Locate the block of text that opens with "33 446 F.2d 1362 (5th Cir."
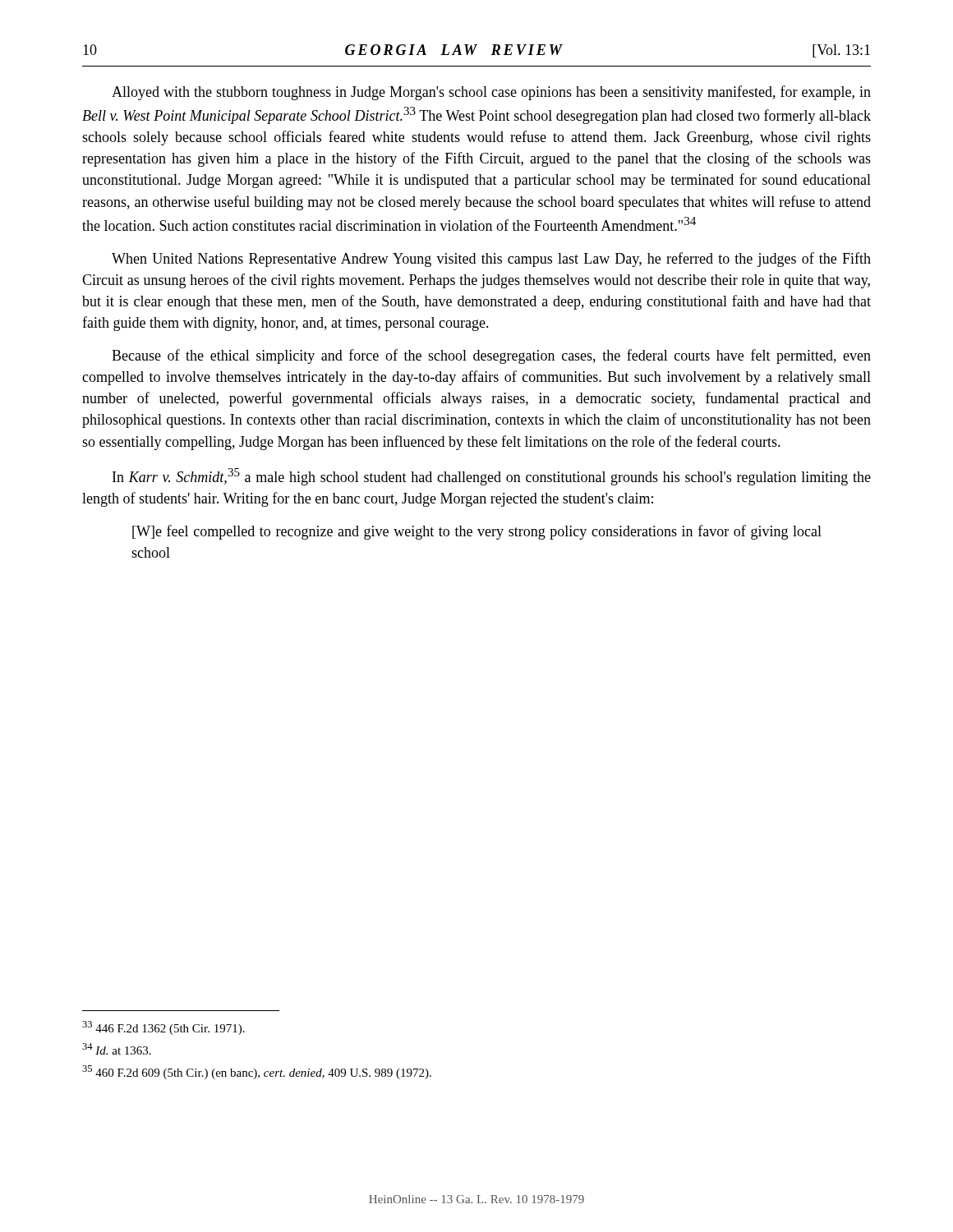This screenshot has height=1232, width=953. point(164,1027)
